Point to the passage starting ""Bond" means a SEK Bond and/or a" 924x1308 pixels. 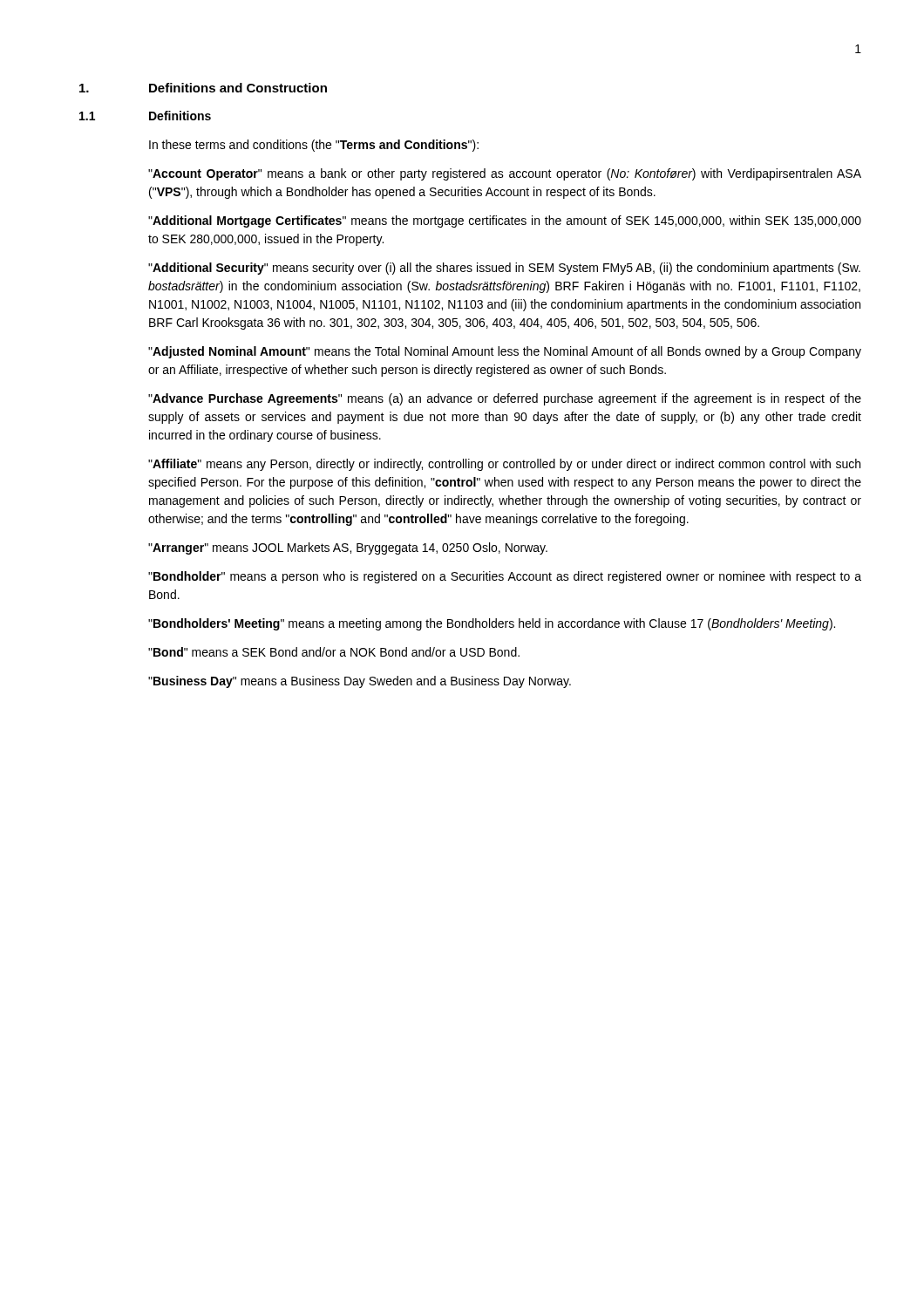[x=334, y=652]
